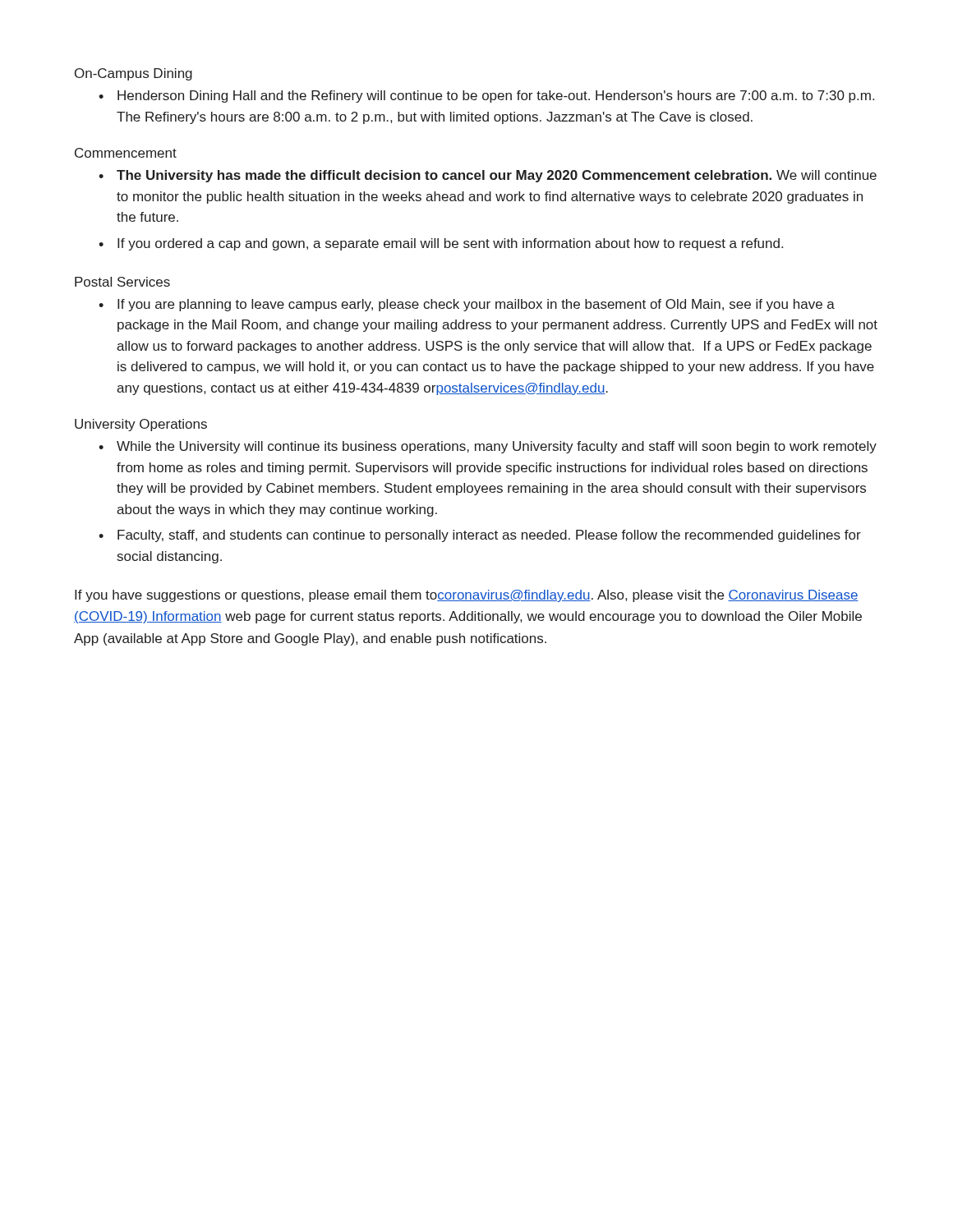Navigate to the region starting "• If you are planning to"

pyautogui.click(x=489, y=346)
